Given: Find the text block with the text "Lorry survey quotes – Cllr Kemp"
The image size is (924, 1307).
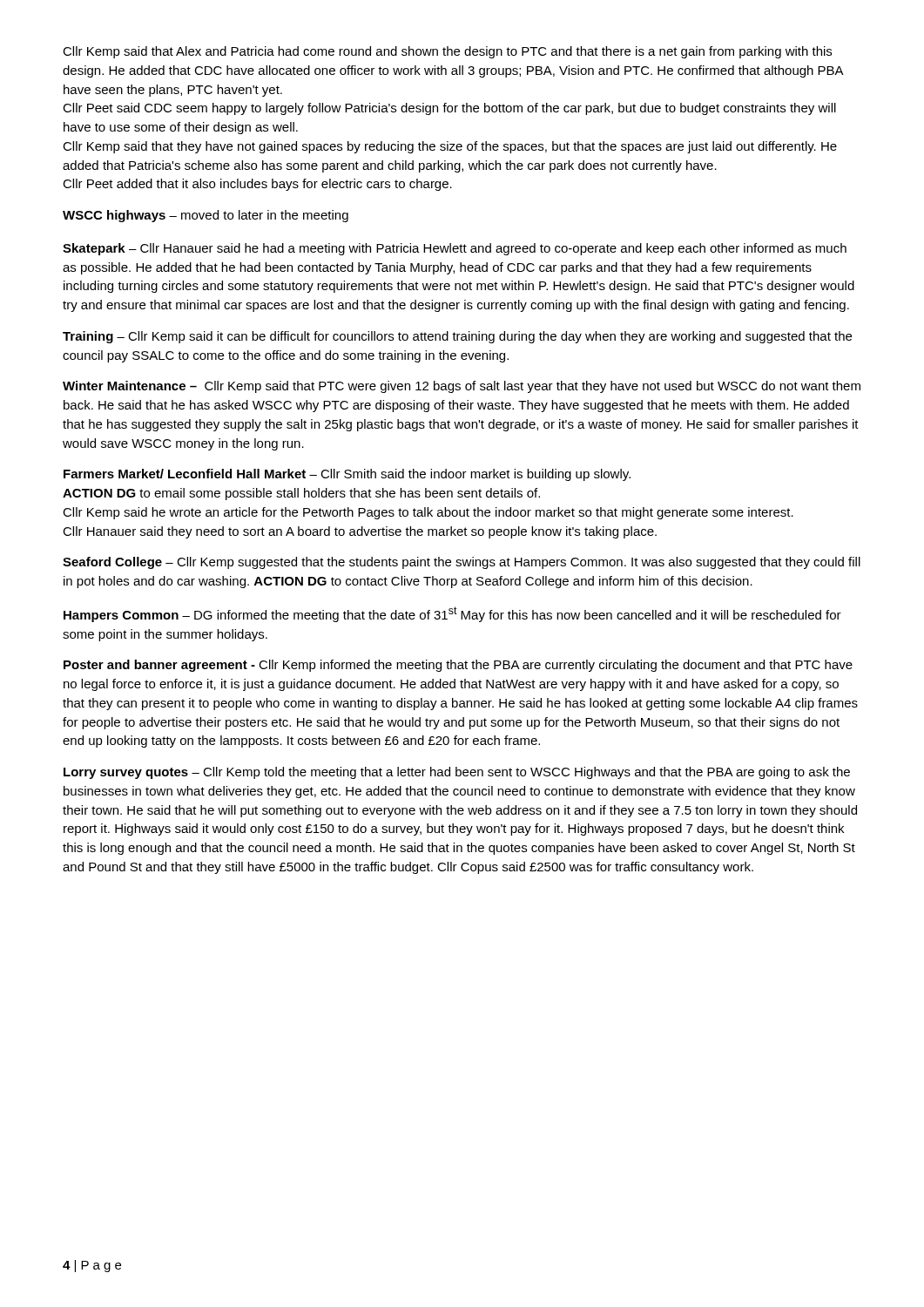Looking at the screenshot, I should pyautogui.click(x=460, y=819).
